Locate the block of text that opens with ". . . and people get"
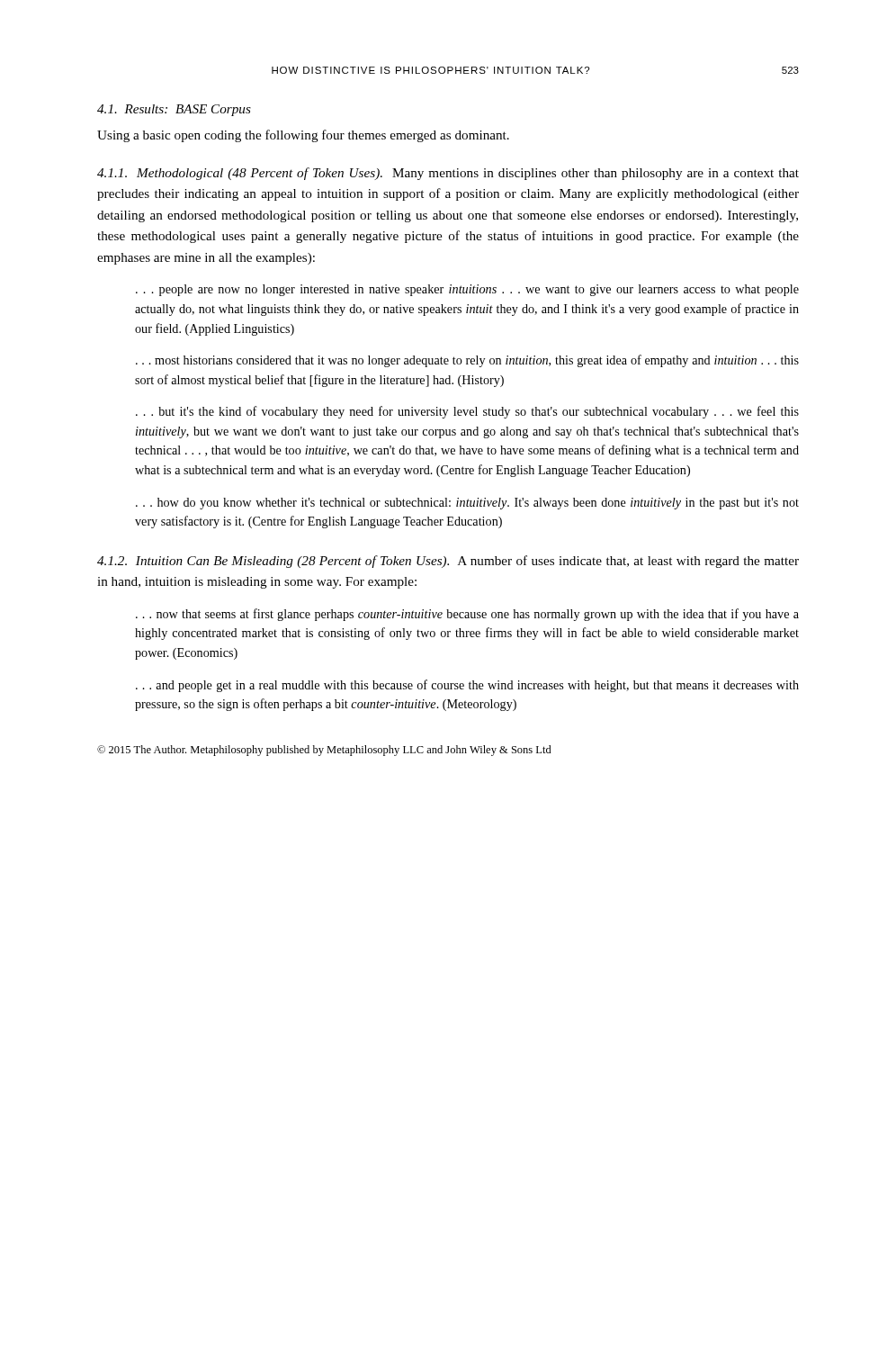896x1350 pixels. [x=467, y=694]
